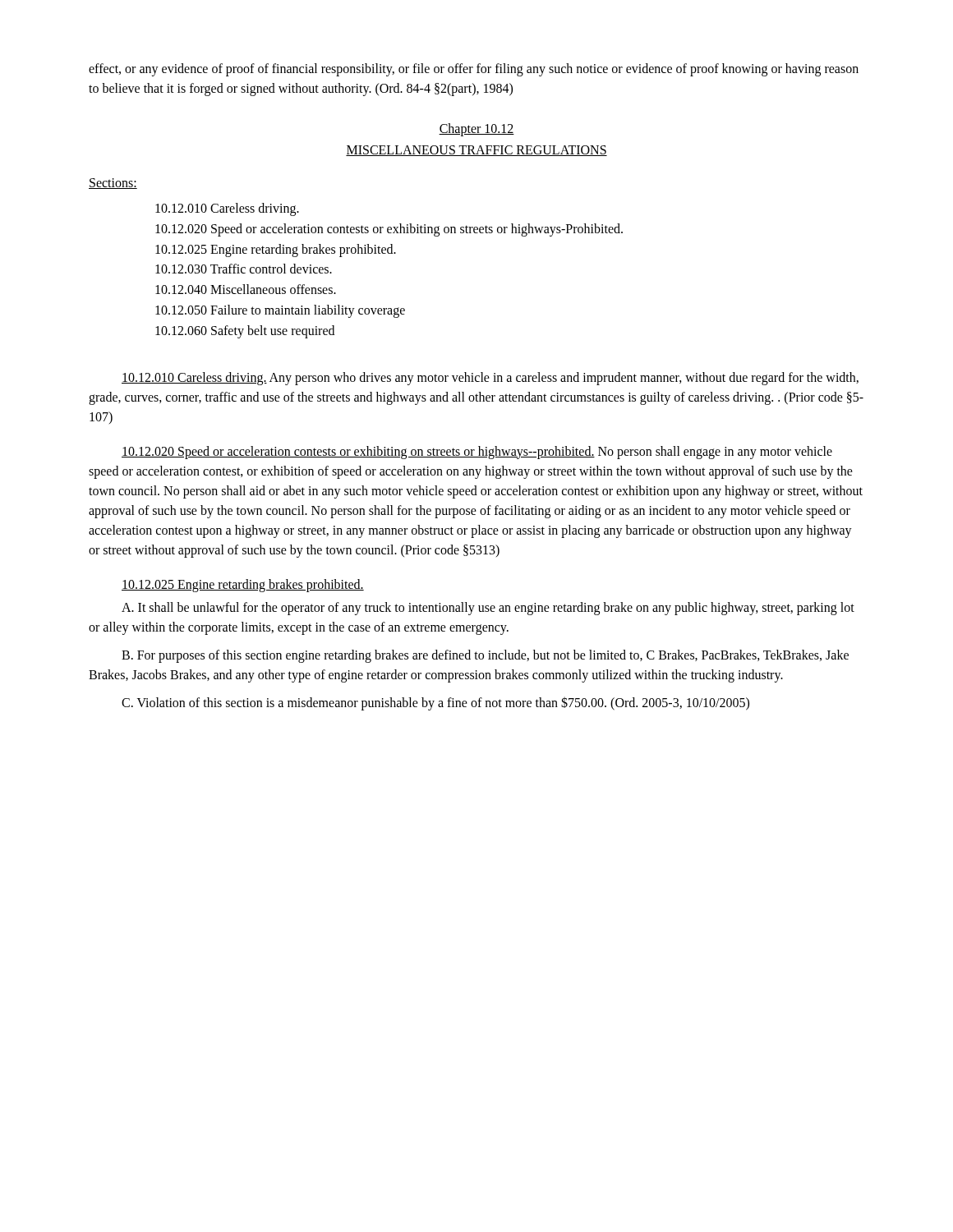Locate the text starting "B. For purposes of"
Image resolution: width=953 pixels, height=1232 pixels.
point(476,665)
